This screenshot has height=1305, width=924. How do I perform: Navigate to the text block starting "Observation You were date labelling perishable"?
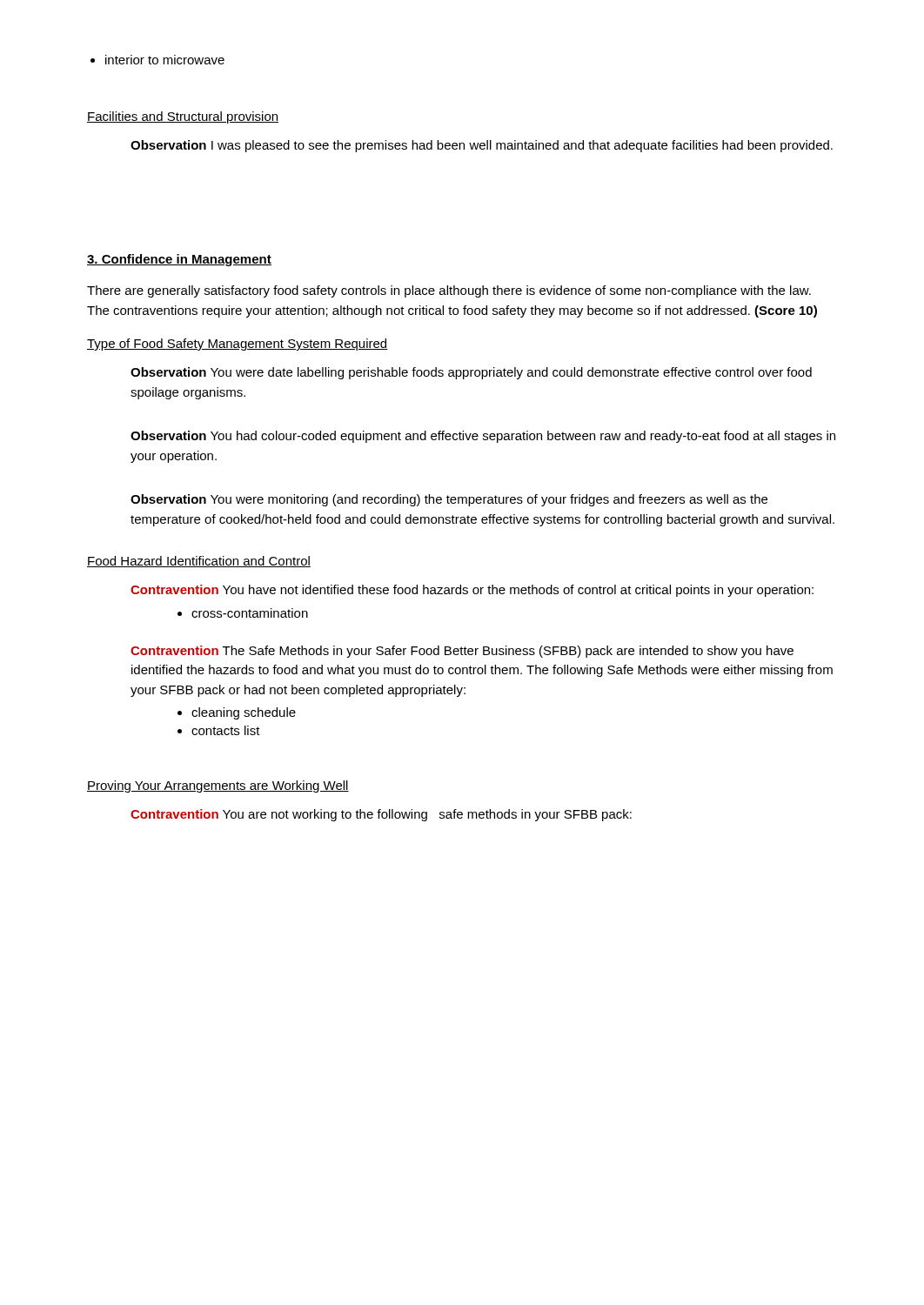471,382
